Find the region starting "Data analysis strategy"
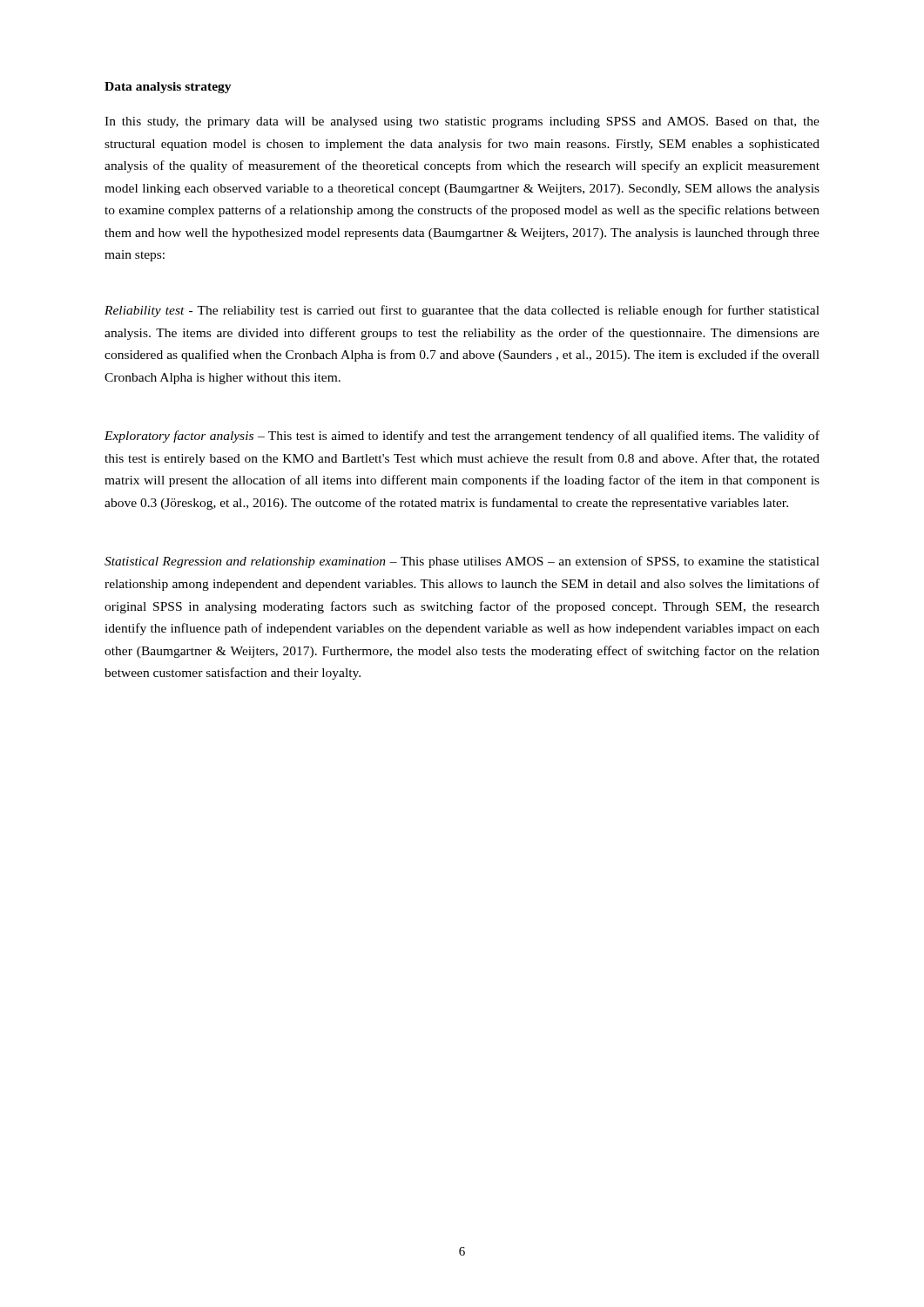This screenshot has height=1307, width=924. tap(168, 86)
